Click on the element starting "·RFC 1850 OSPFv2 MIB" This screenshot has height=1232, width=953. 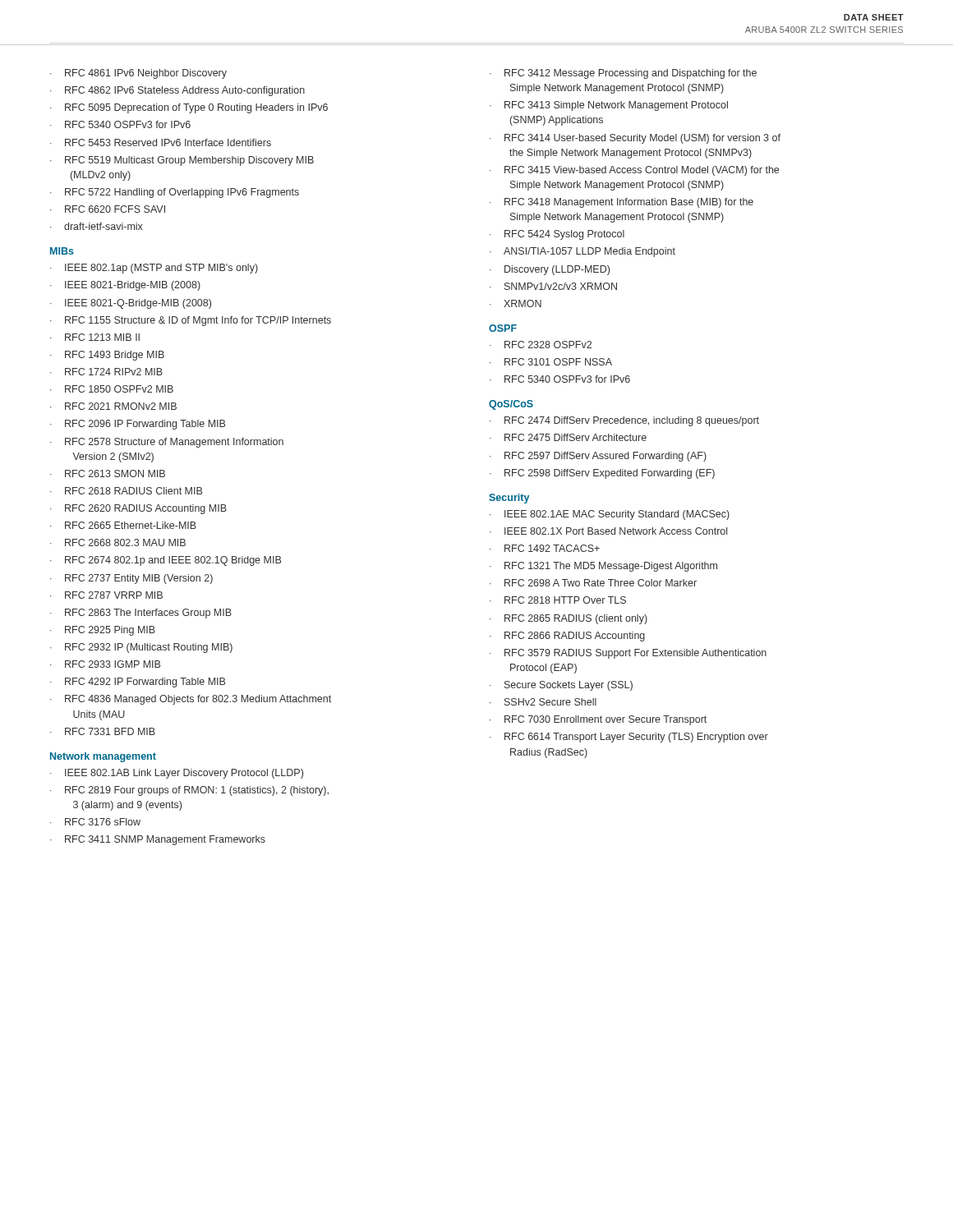coord(111,389)
